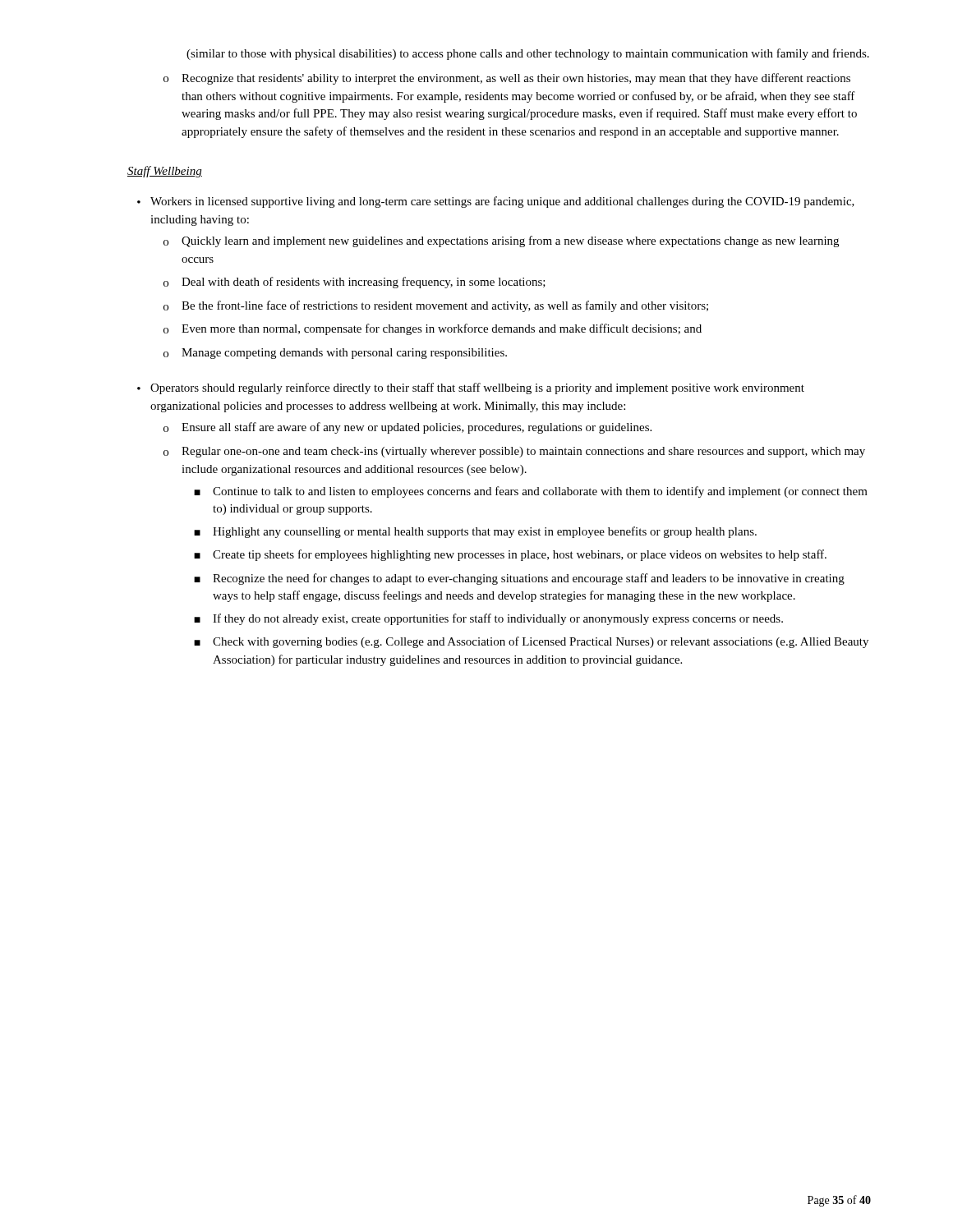Viewport: 953px width, 1232px height.
Task: Point to the region starting "(similar to those with physical disabilities)"
Action: [528, 53]
